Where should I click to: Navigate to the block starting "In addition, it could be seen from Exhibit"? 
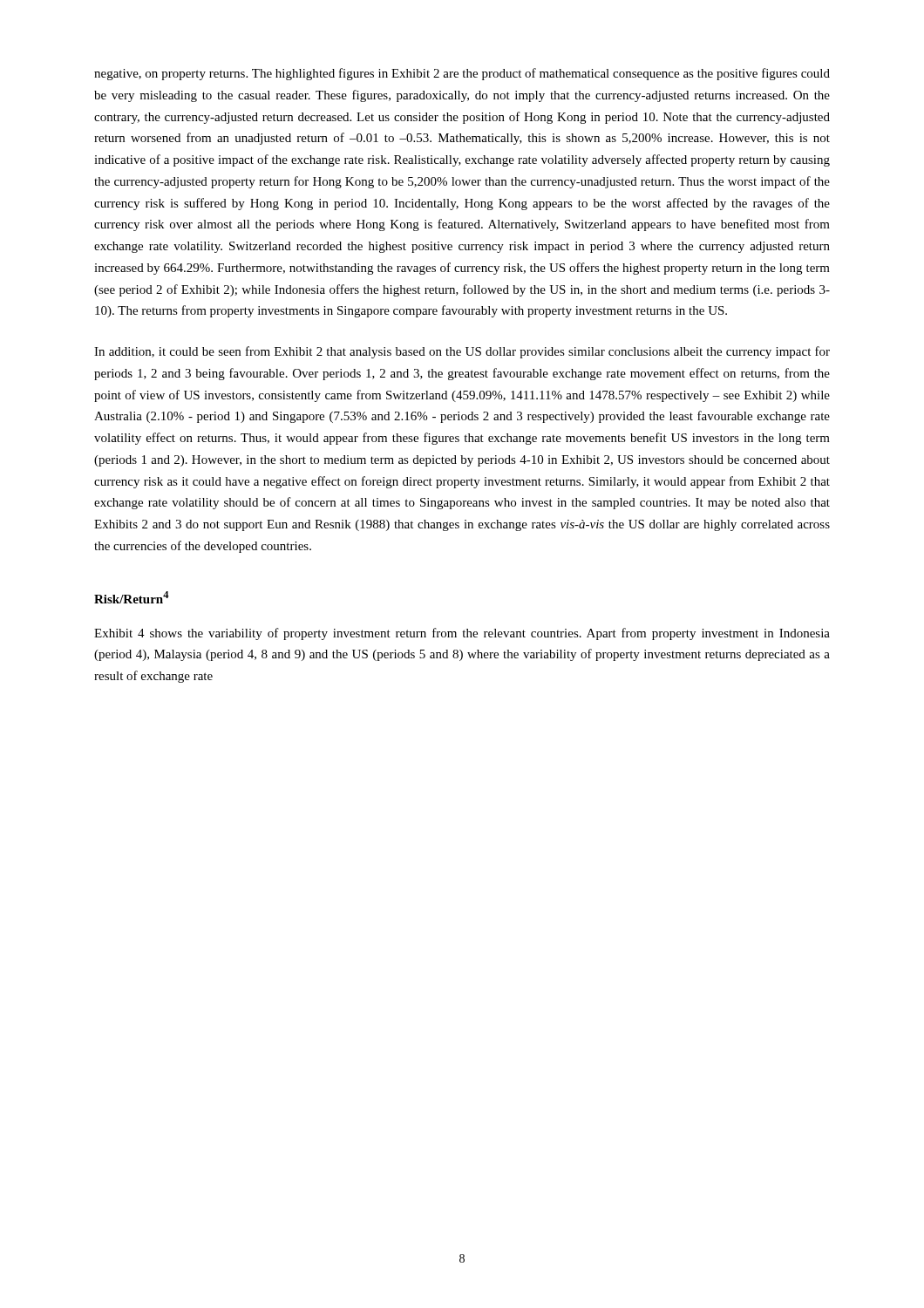462,449
